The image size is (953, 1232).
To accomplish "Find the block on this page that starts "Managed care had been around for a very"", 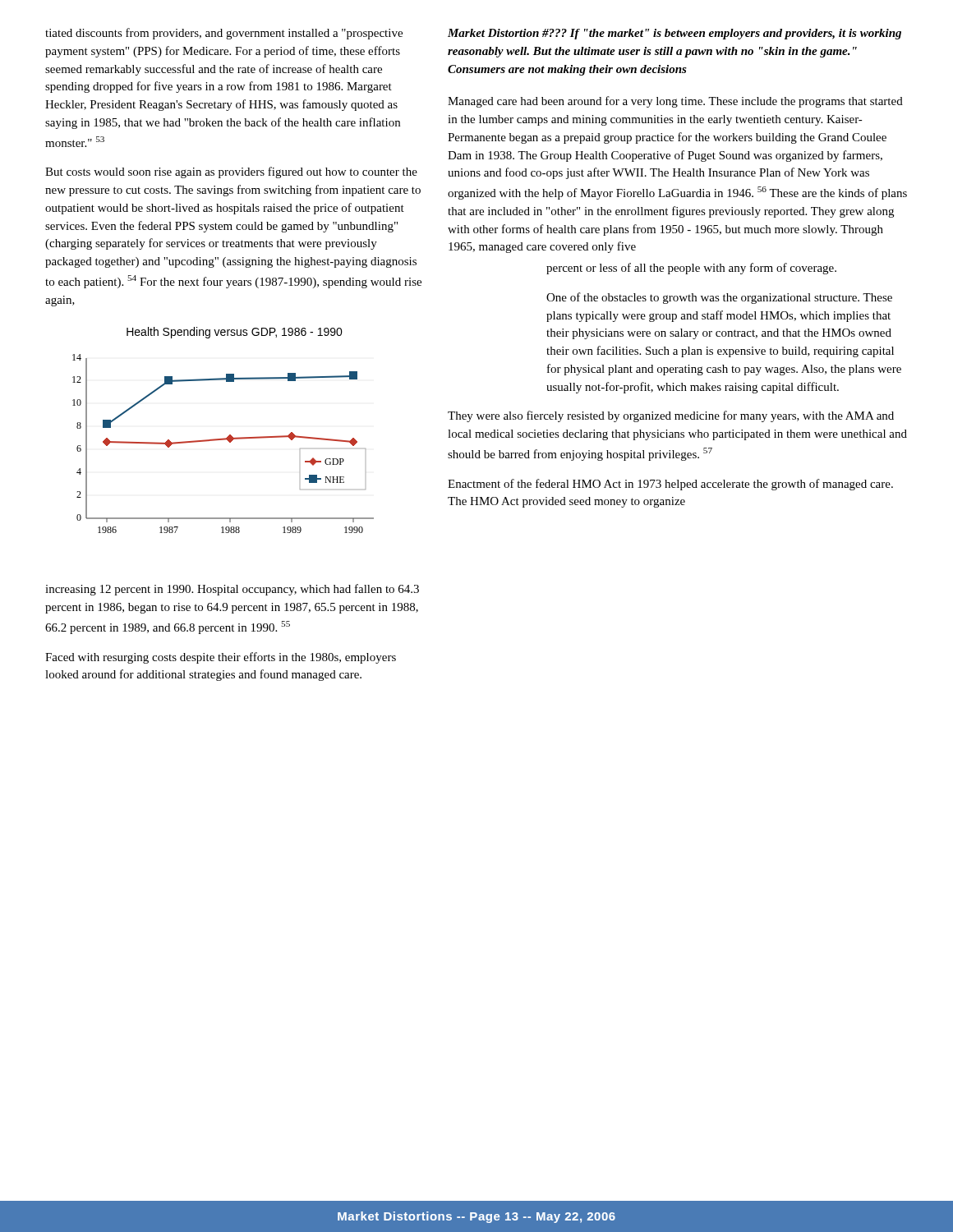I will point(678,185).
